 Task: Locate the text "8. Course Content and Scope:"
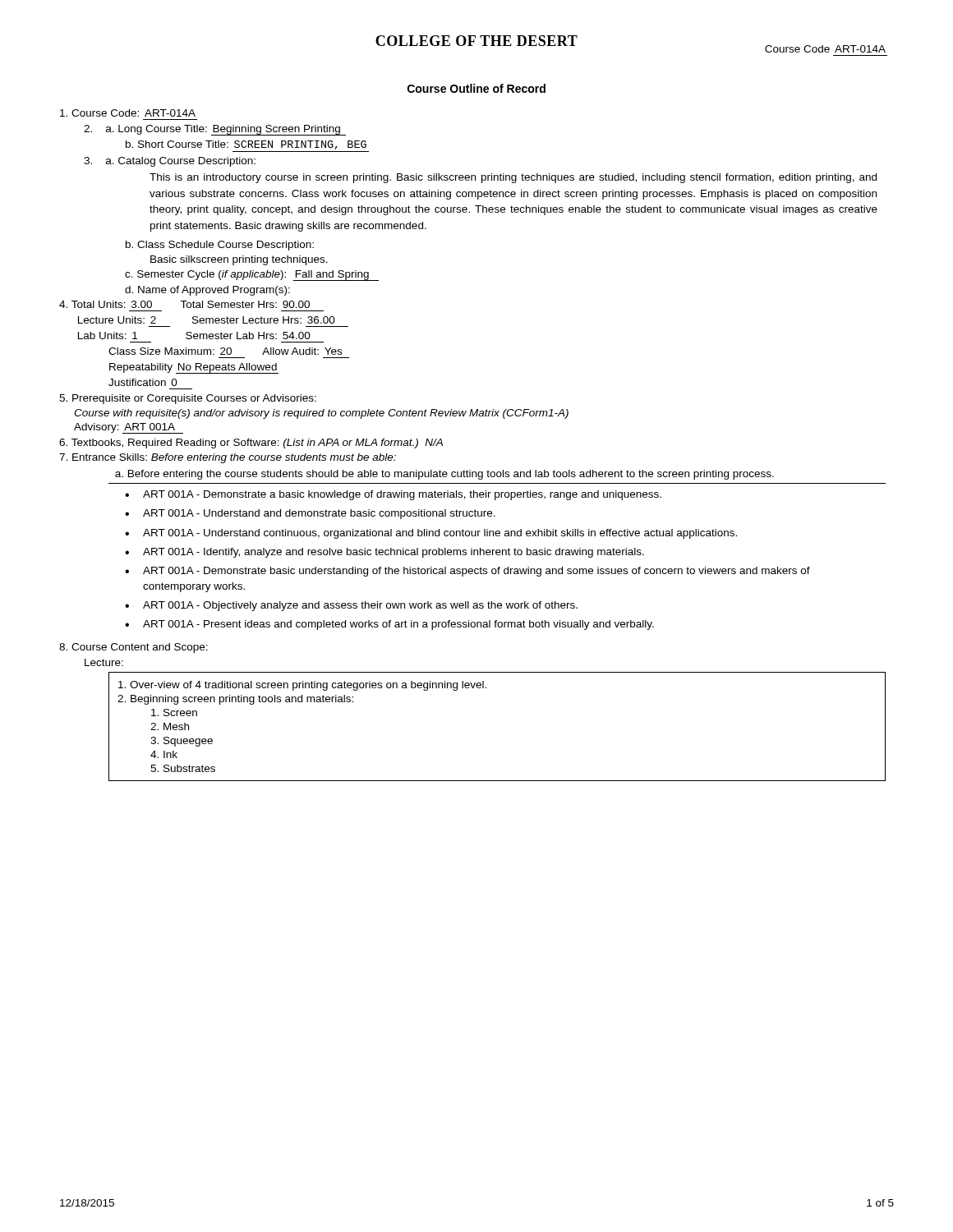click(134, 647)
